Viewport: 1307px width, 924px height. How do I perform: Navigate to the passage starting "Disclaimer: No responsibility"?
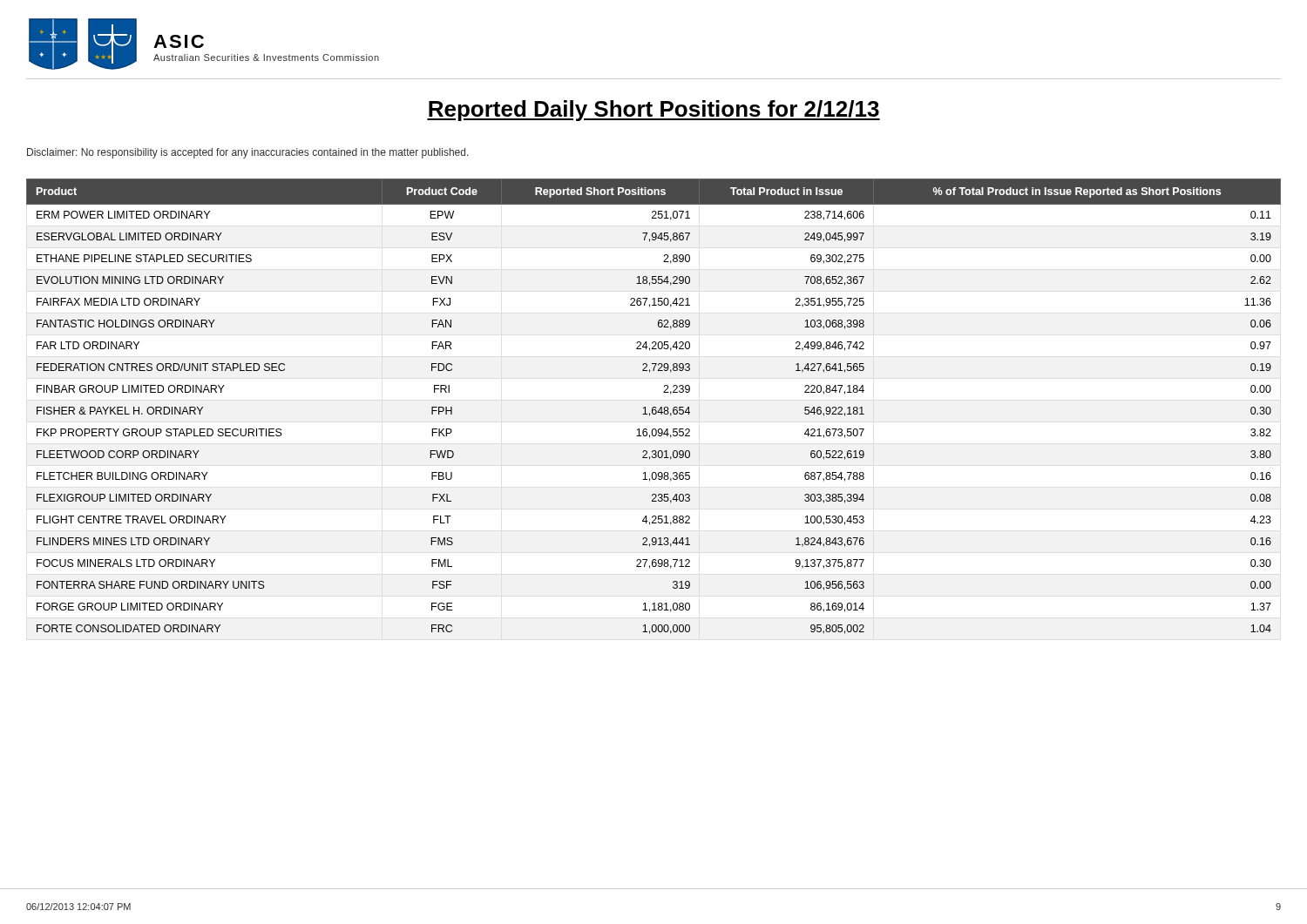[x=248, y=152]
